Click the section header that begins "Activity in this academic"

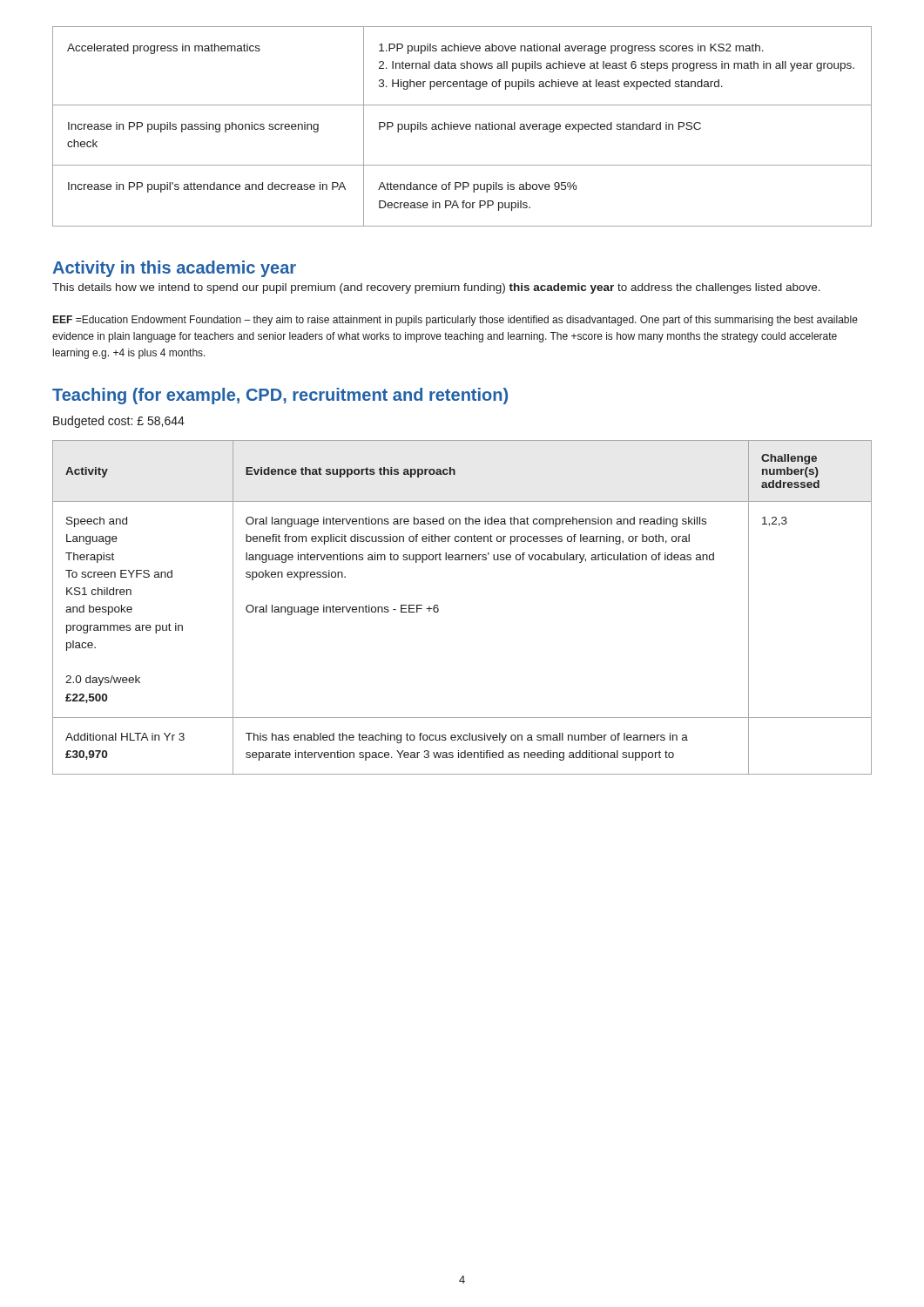coord(174,267)
